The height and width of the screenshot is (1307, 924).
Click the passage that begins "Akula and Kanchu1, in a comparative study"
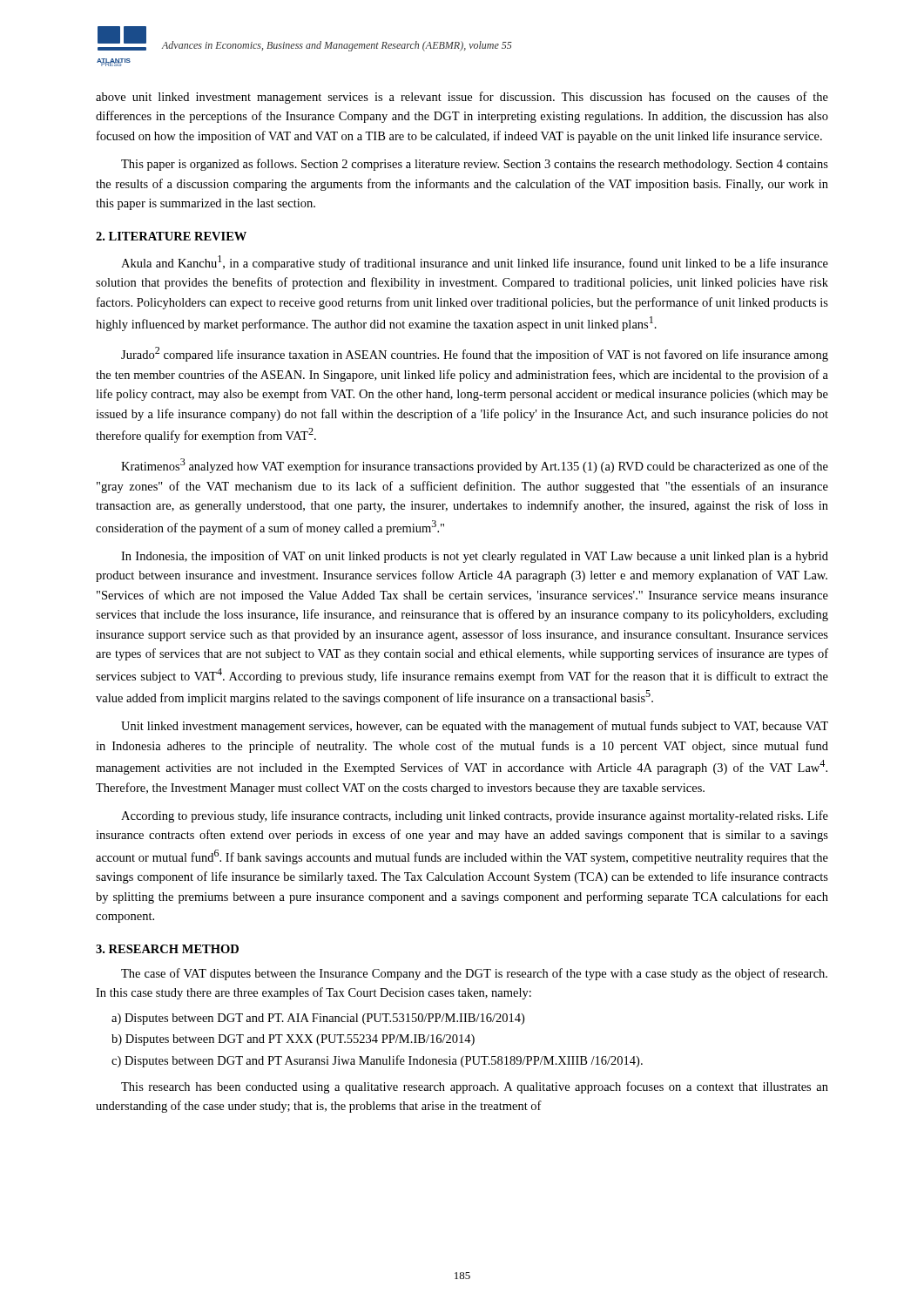click(462, 292)
